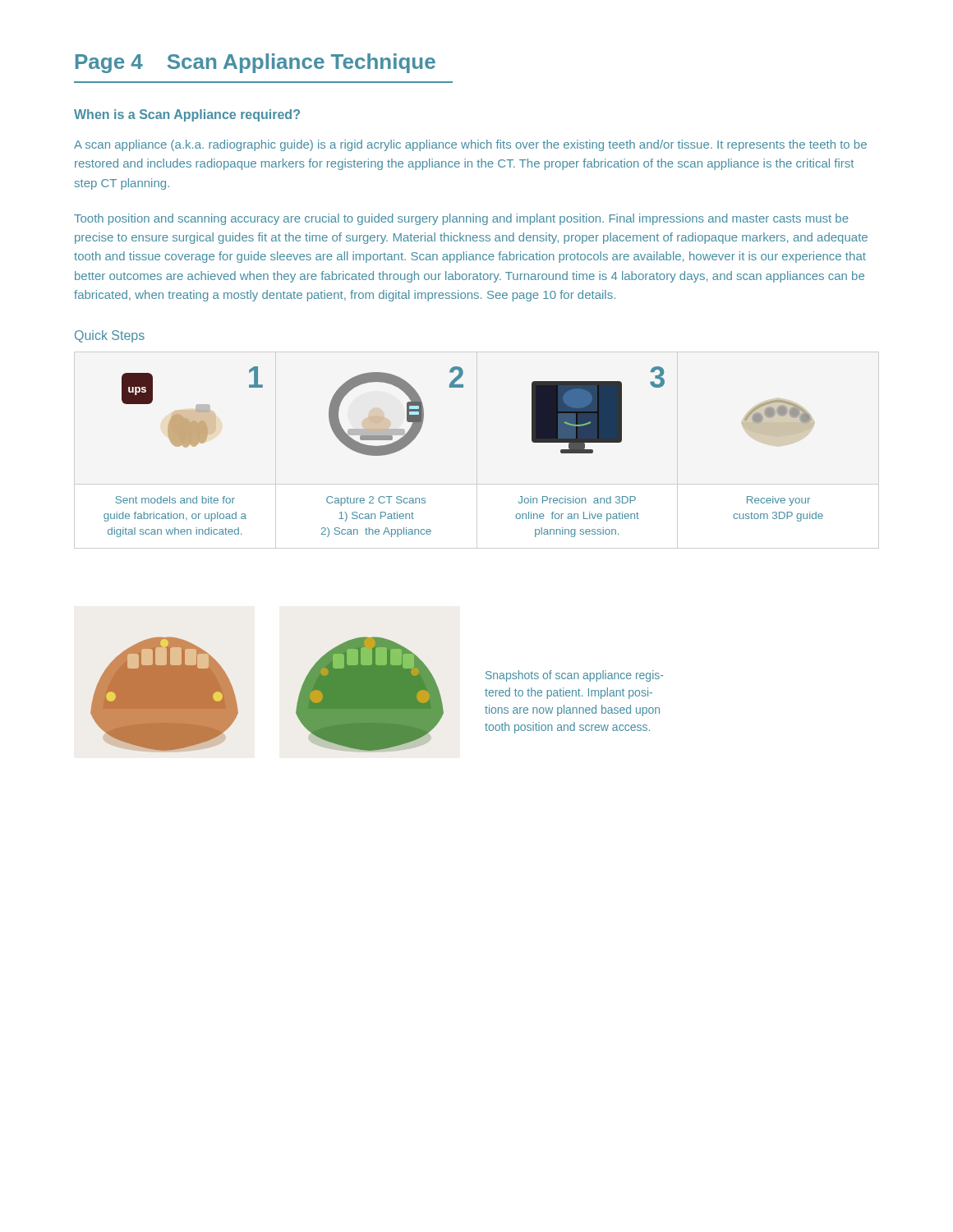Navigate to the block starting "Quick Steps"

point(110,336)
